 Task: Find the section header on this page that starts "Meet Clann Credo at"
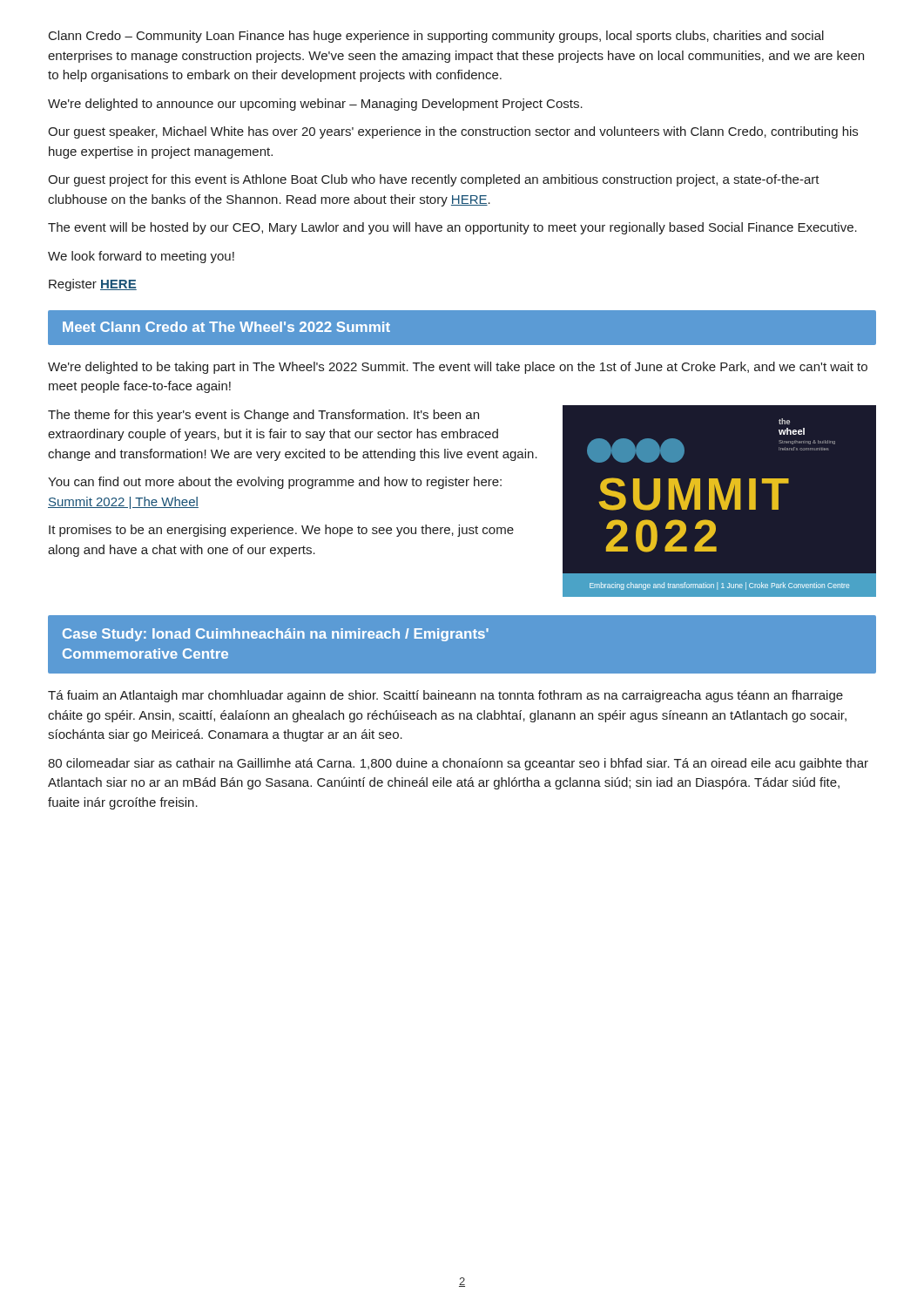pyautogui.click(x=226, y=327)
